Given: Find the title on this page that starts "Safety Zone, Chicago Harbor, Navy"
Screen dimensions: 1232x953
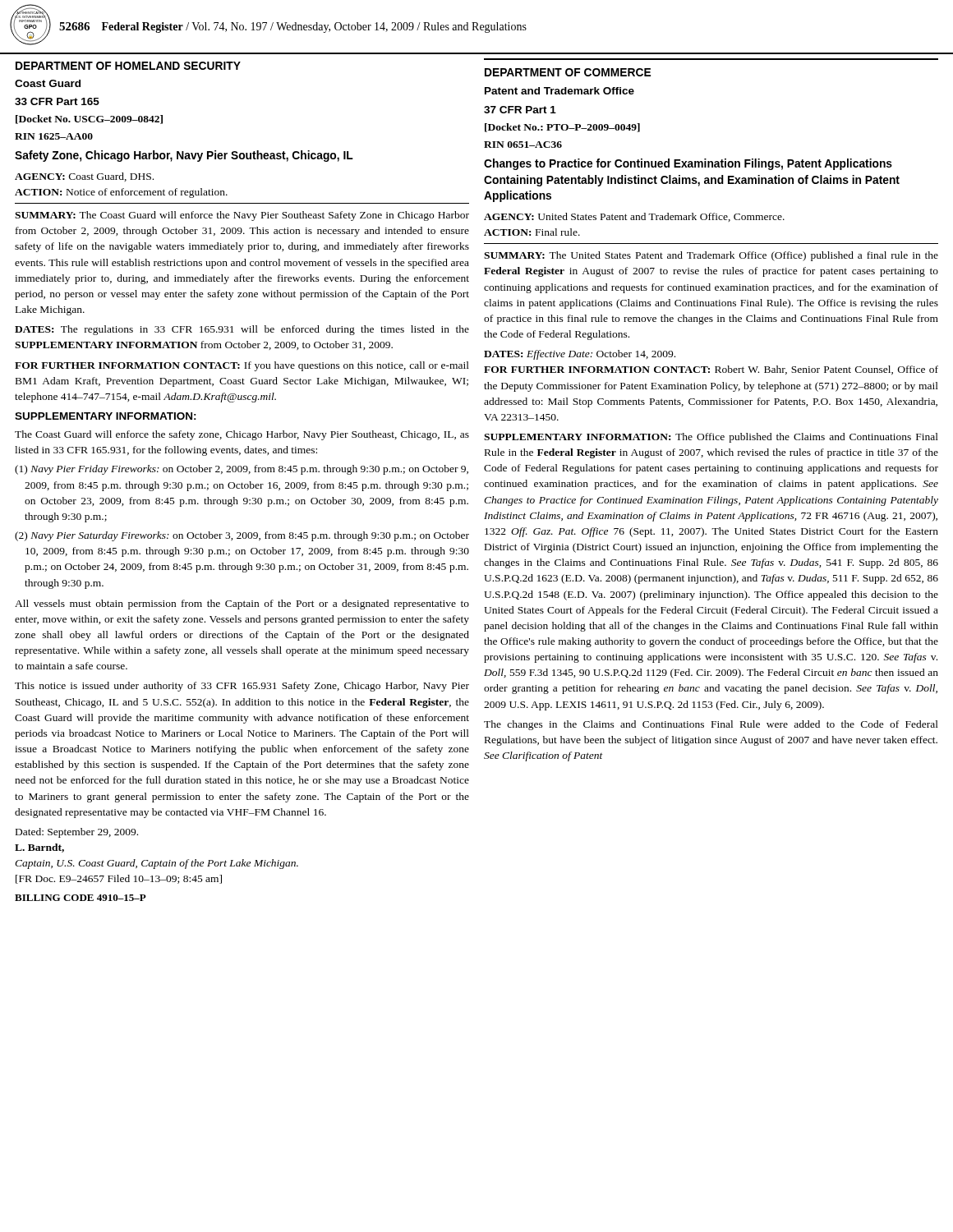Looking at the screenshot, I should pyautogui.click(x=184, y=156).
